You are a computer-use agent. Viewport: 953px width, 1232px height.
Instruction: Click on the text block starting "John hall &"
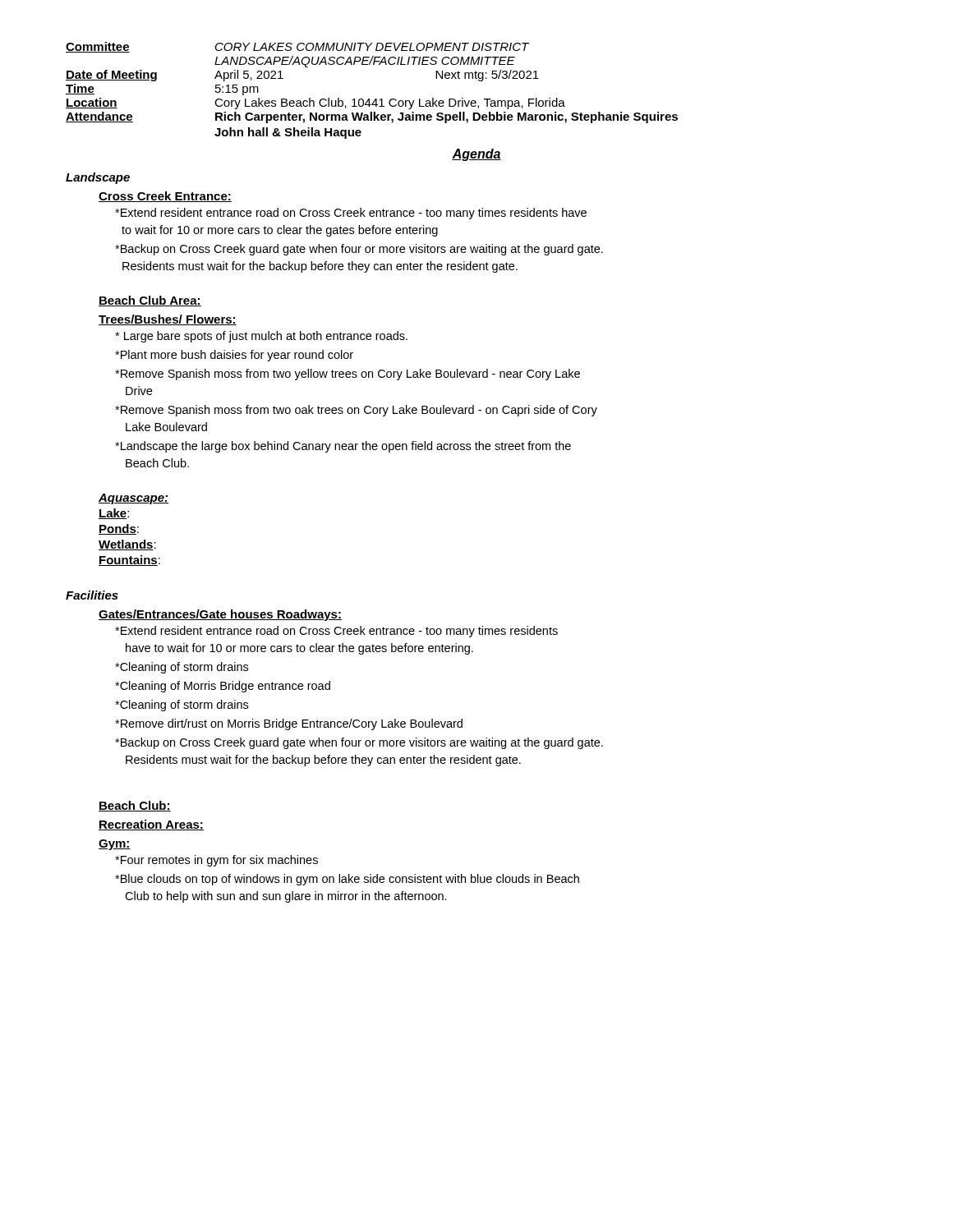tap(288, 132)
